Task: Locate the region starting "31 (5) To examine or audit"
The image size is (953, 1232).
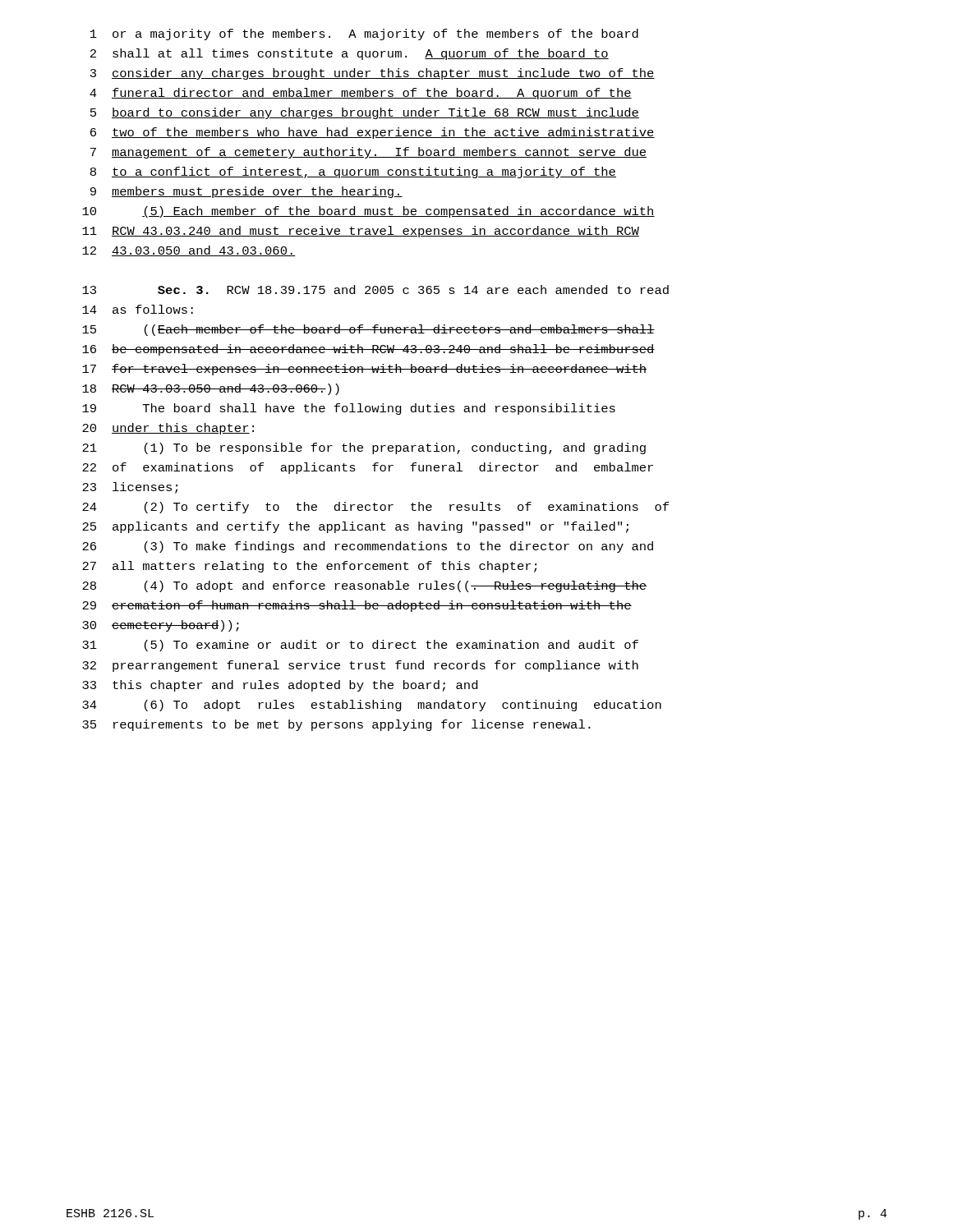Action: 352,646
